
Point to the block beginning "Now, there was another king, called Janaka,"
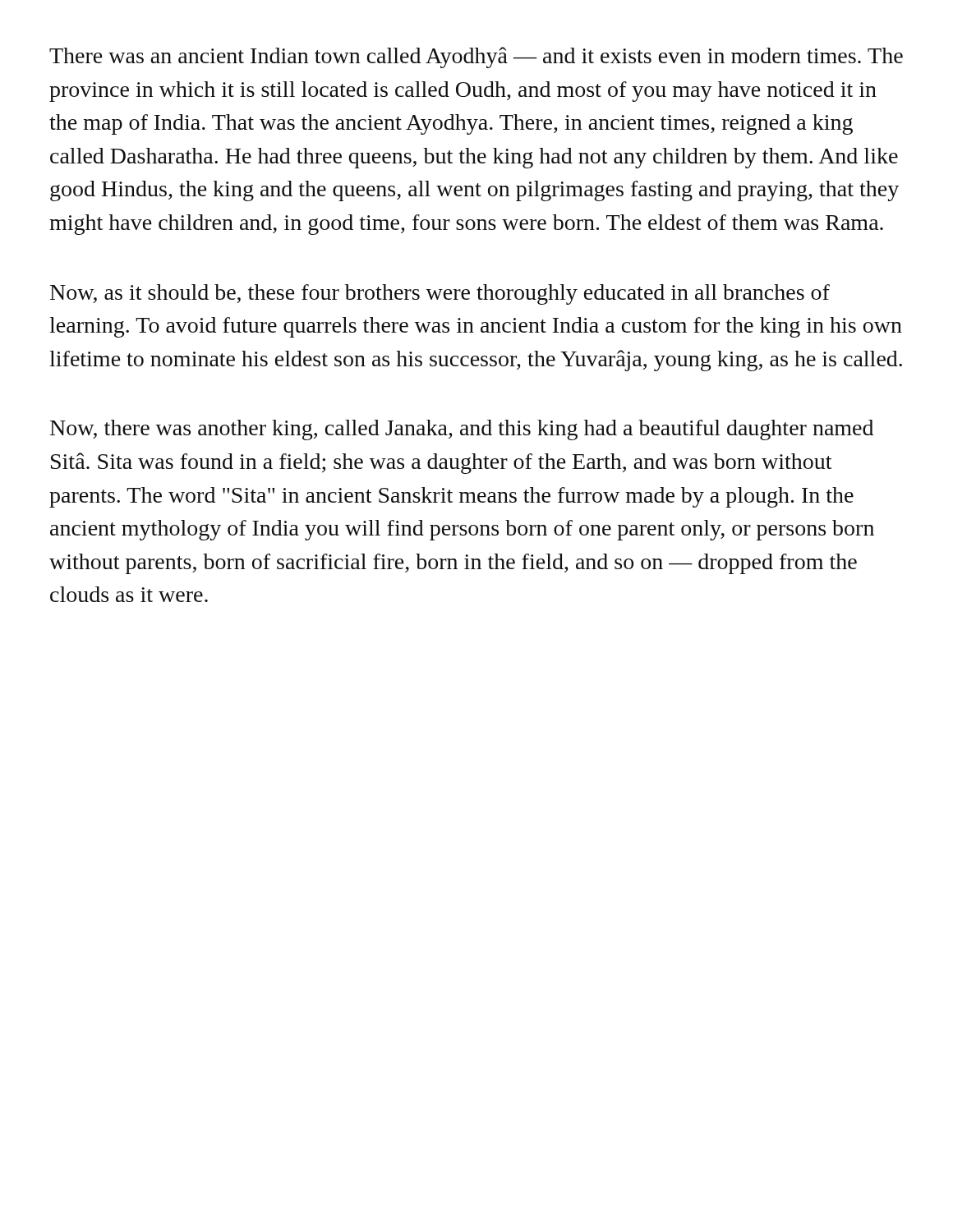point(462,511)
